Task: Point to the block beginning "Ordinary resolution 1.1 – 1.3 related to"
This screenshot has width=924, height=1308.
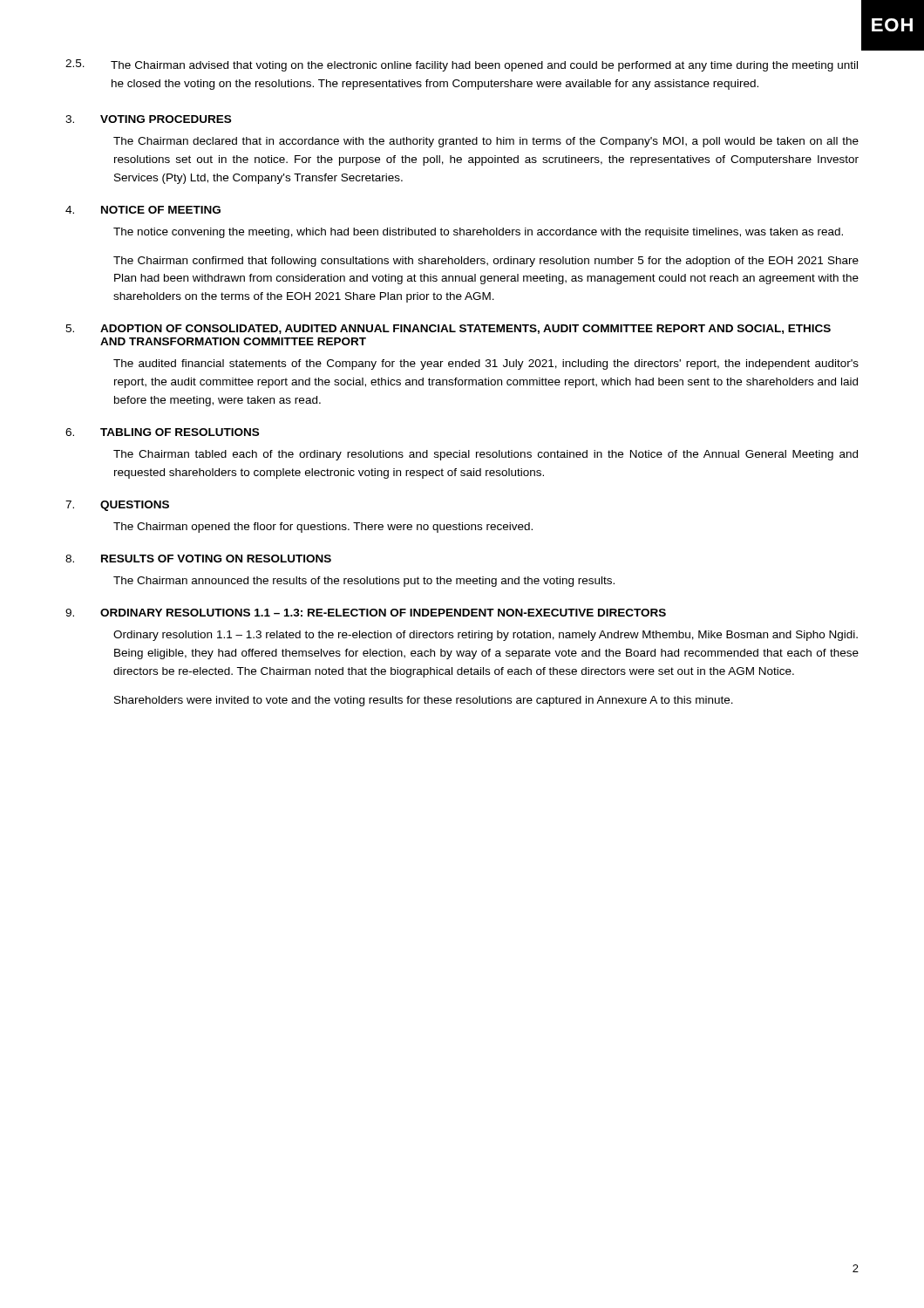Action: tap(486, 653)
